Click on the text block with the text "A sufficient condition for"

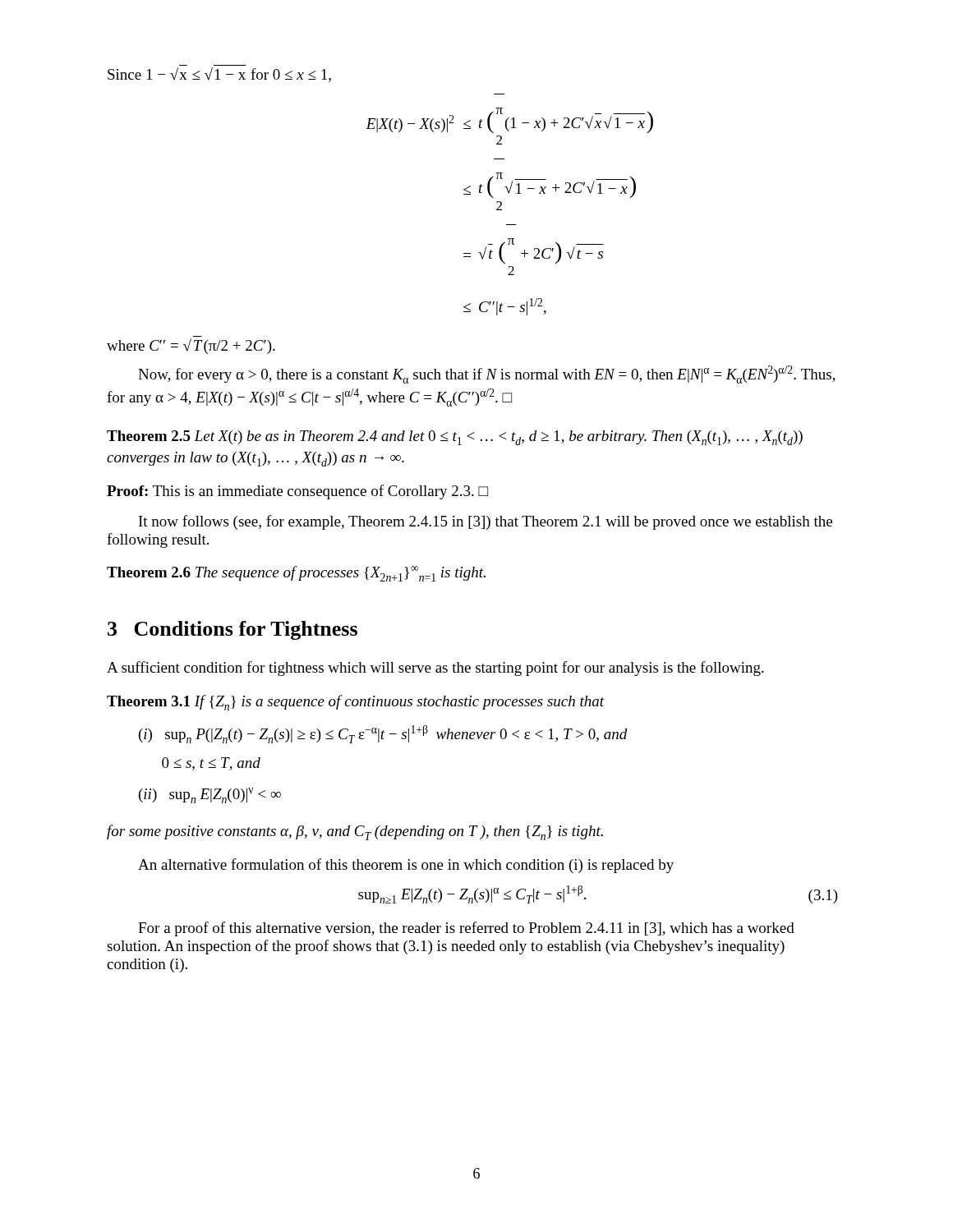click(x=436, y=667)
